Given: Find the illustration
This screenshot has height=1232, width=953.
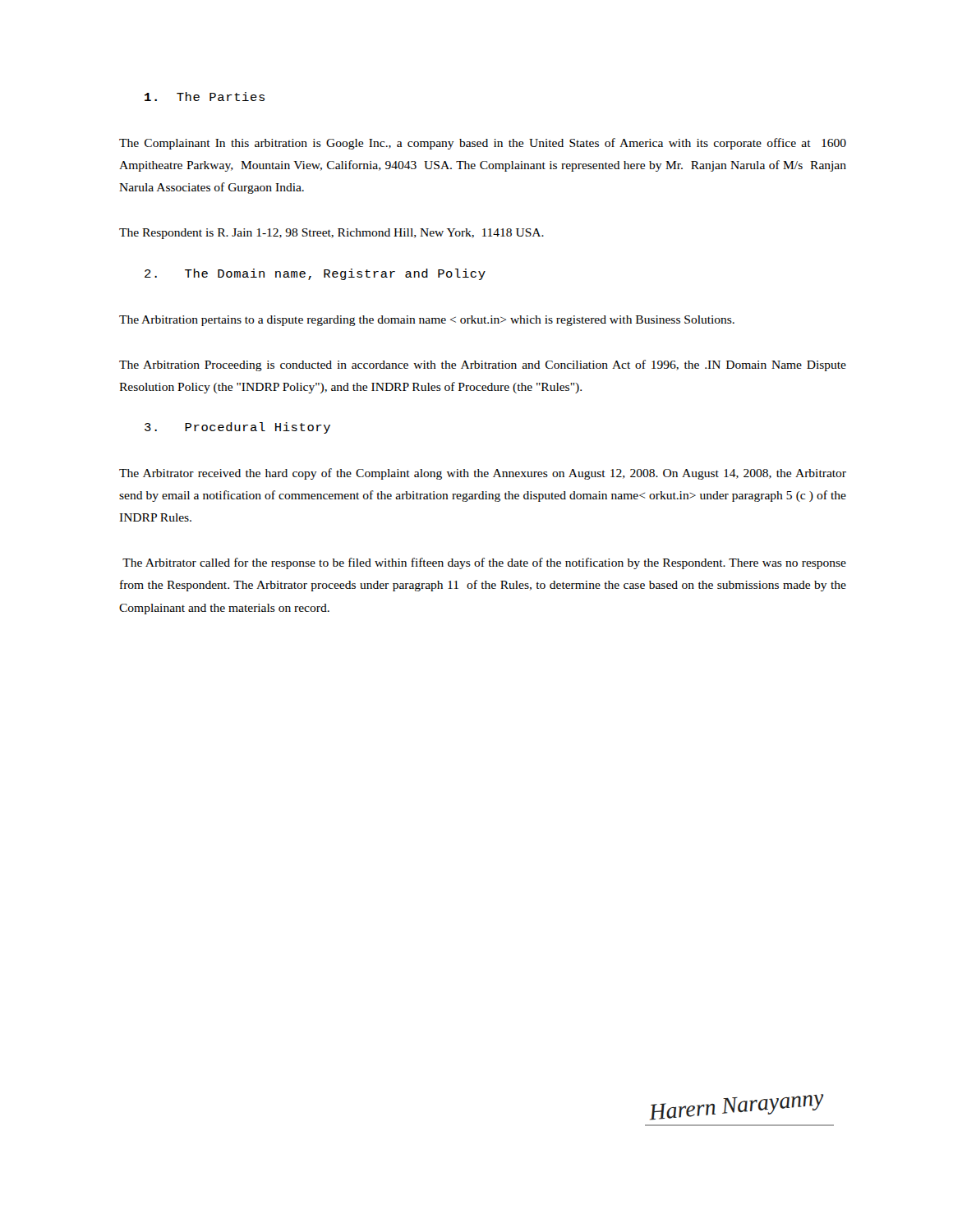Looking at the screenshot, I should pos(739,1107).
